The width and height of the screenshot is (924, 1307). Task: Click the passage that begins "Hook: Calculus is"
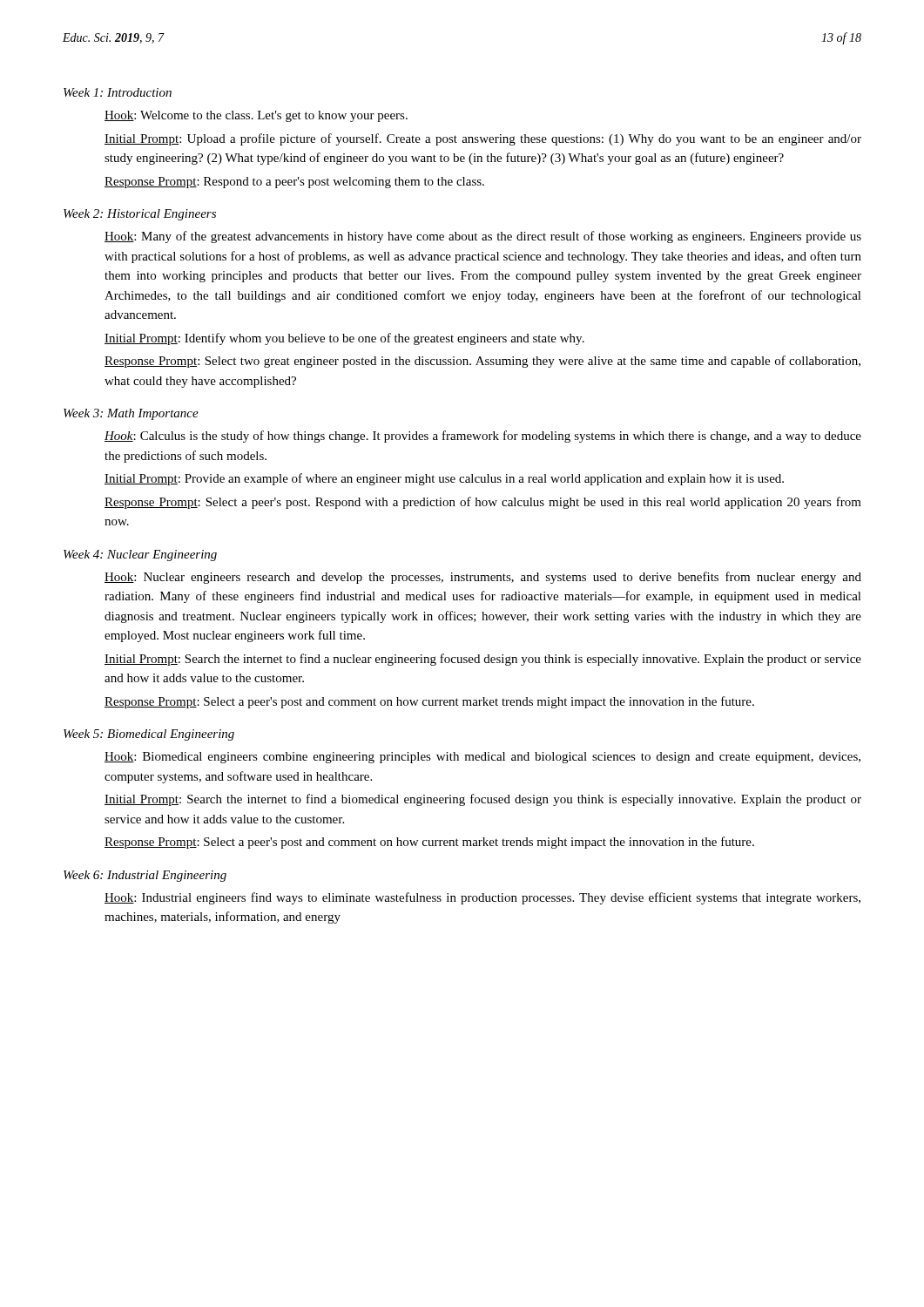click(483, 445)
